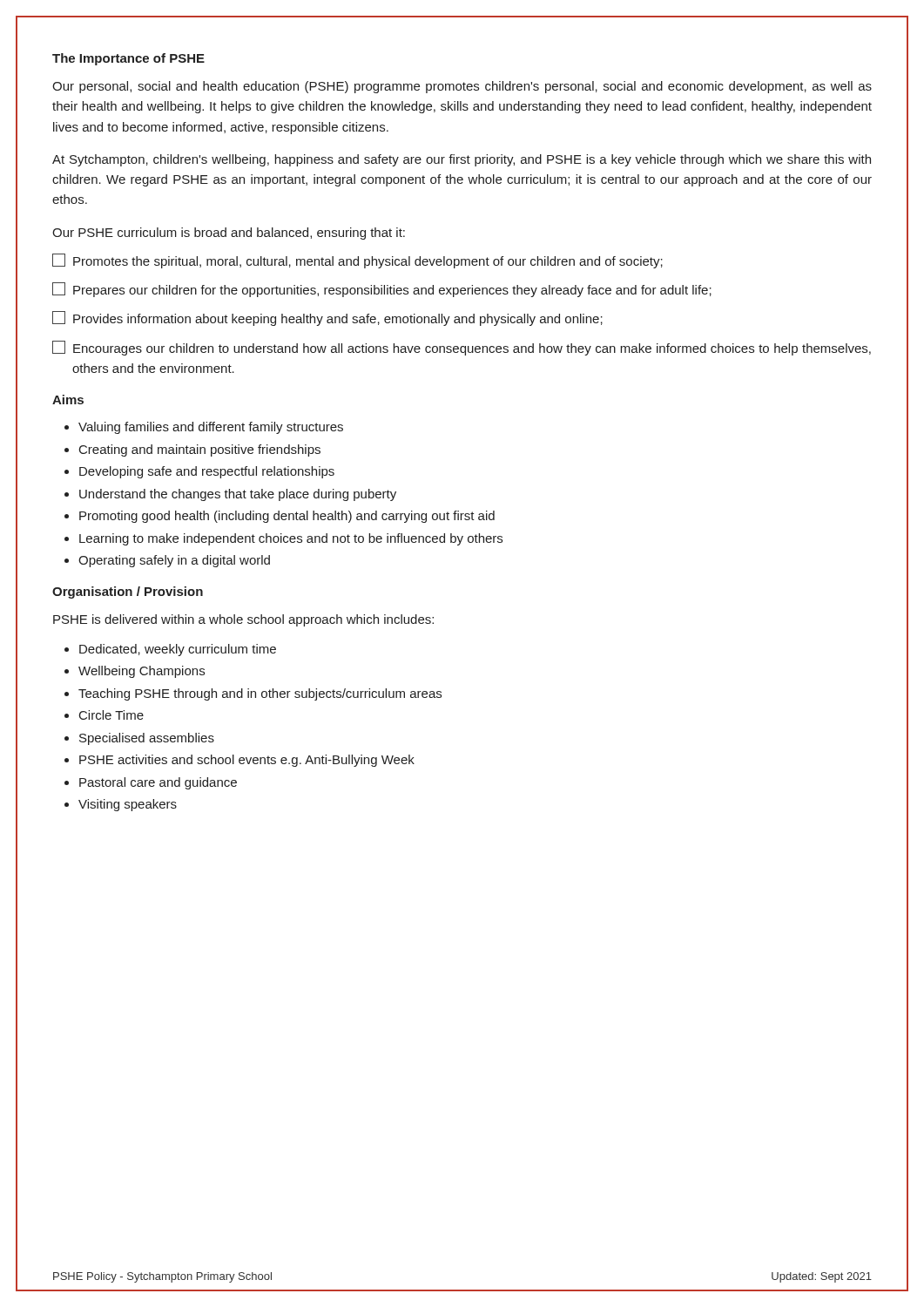This screenshot has height=1307, width=924.
Task: Click on the block starting "Provides information about keeping healthy"
Action: 328,319
